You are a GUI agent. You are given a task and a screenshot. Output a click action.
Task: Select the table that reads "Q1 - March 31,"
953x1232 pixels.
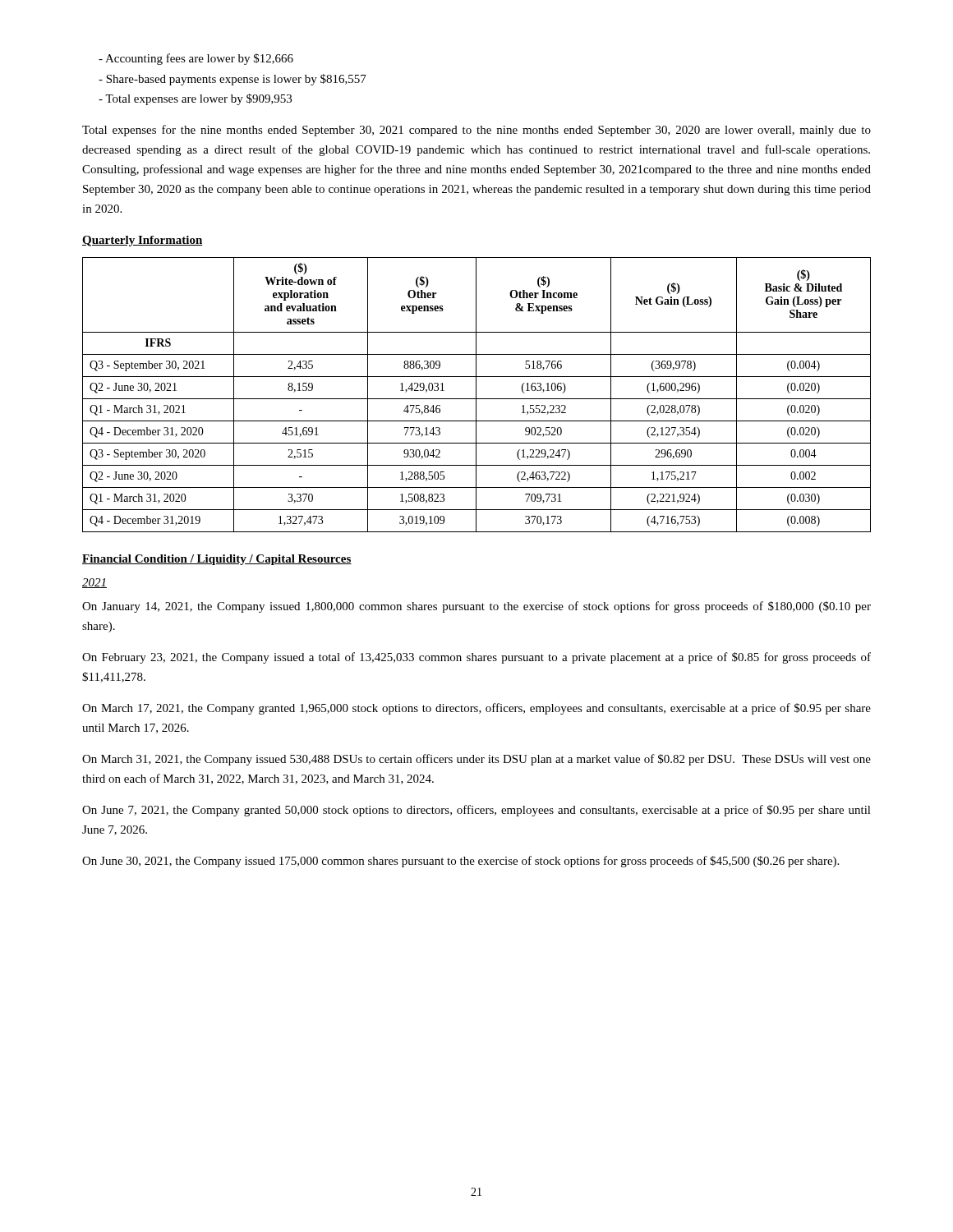click(x=476, y=394)
